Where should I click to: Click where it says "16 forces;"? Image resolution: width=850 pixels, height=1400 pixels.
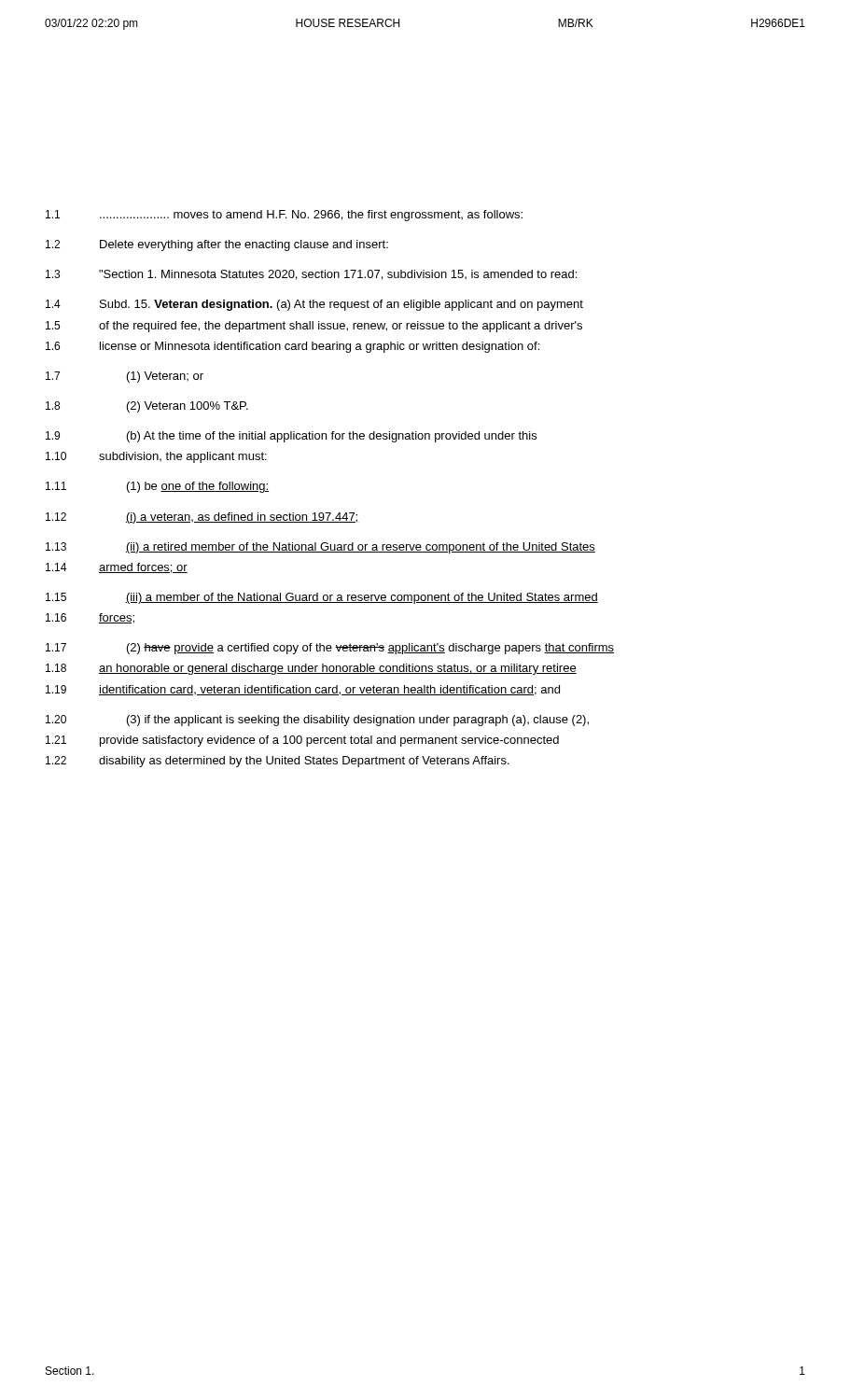(x=57, y=618)
